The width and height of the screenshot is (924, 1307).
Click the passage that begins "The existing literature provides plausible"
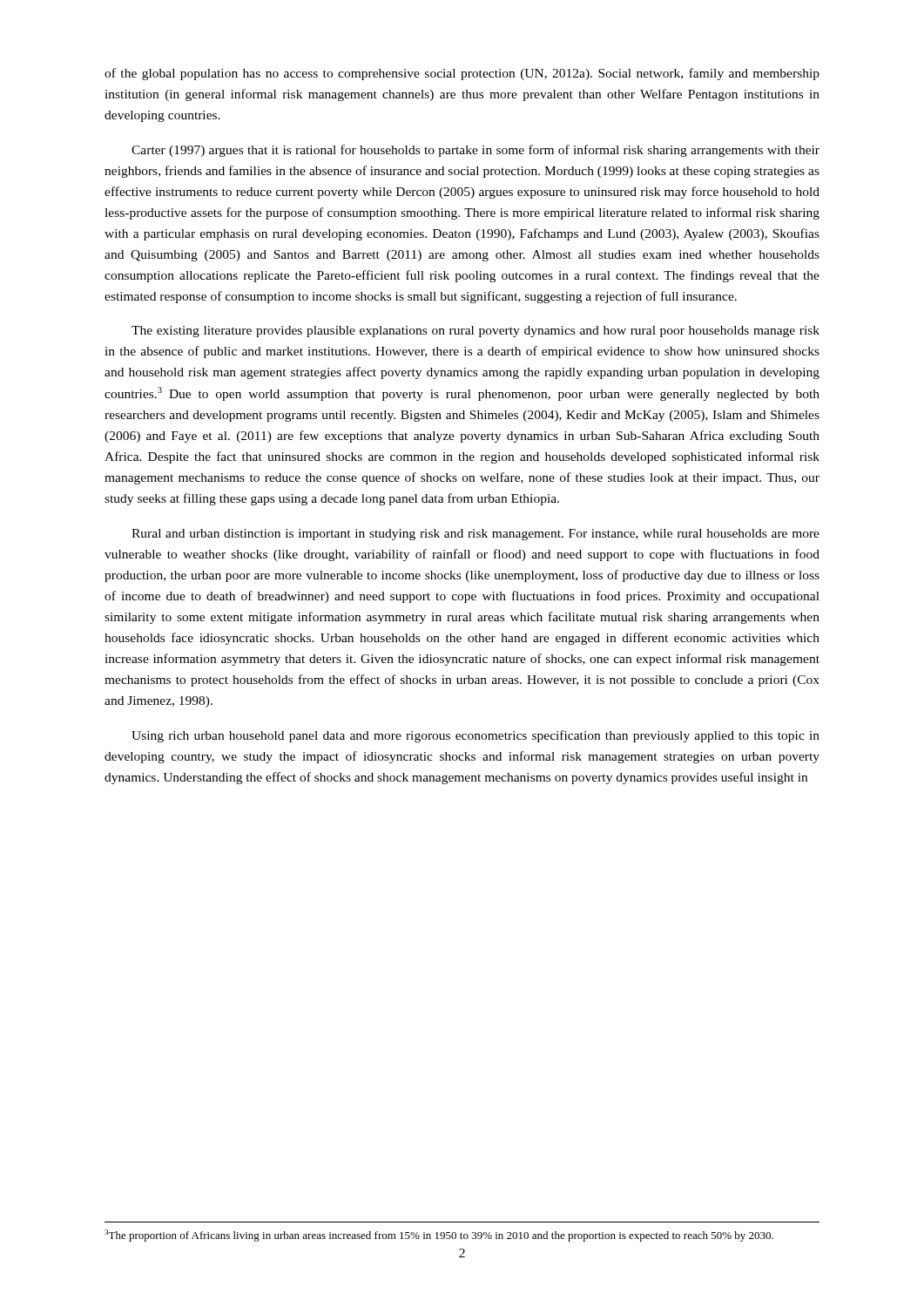click(x=462, y=414)
